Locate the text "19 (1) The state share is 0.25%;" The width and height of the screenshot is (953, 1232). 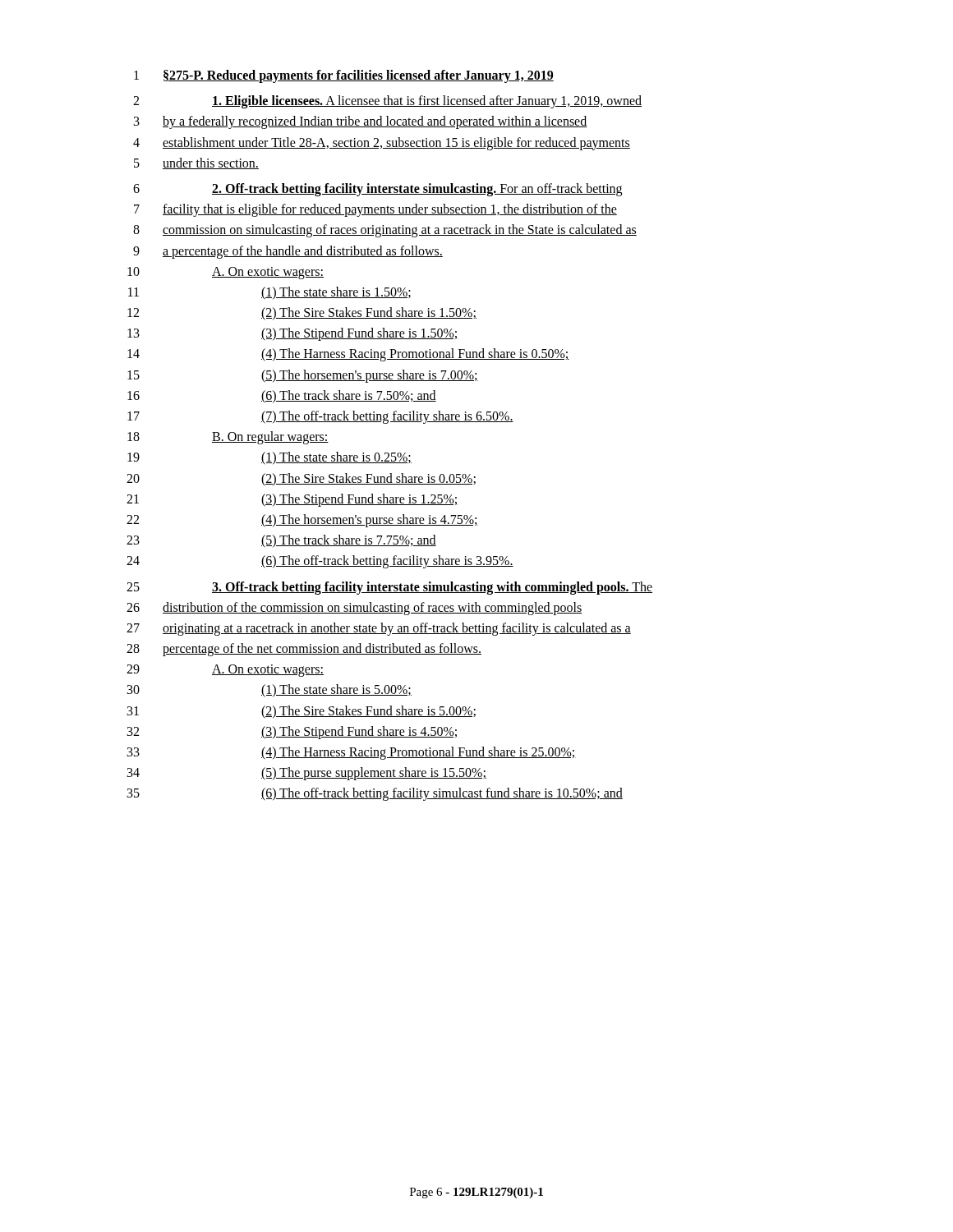269,458
